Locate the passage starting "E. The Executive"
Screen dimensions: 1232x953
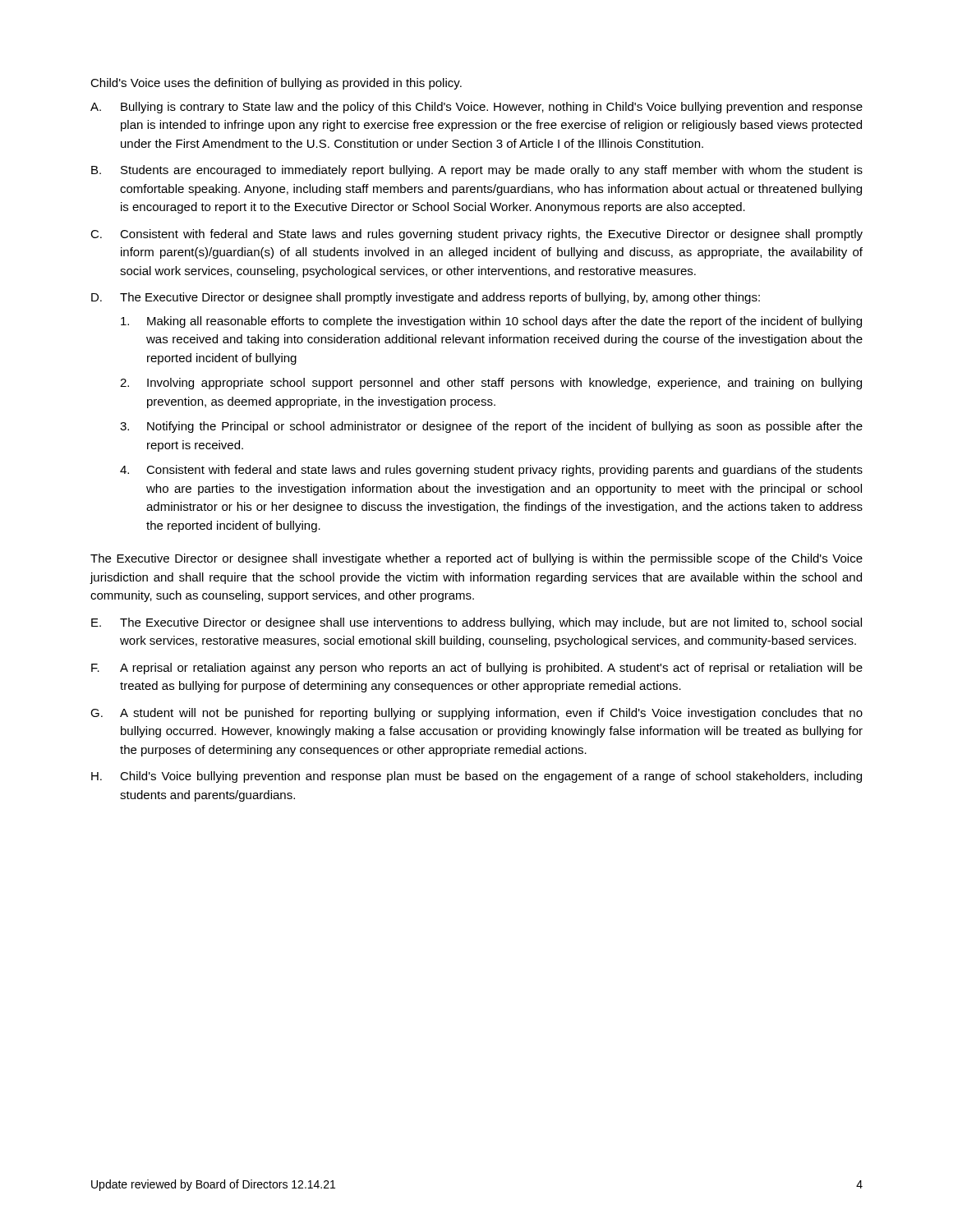point(476,632)
